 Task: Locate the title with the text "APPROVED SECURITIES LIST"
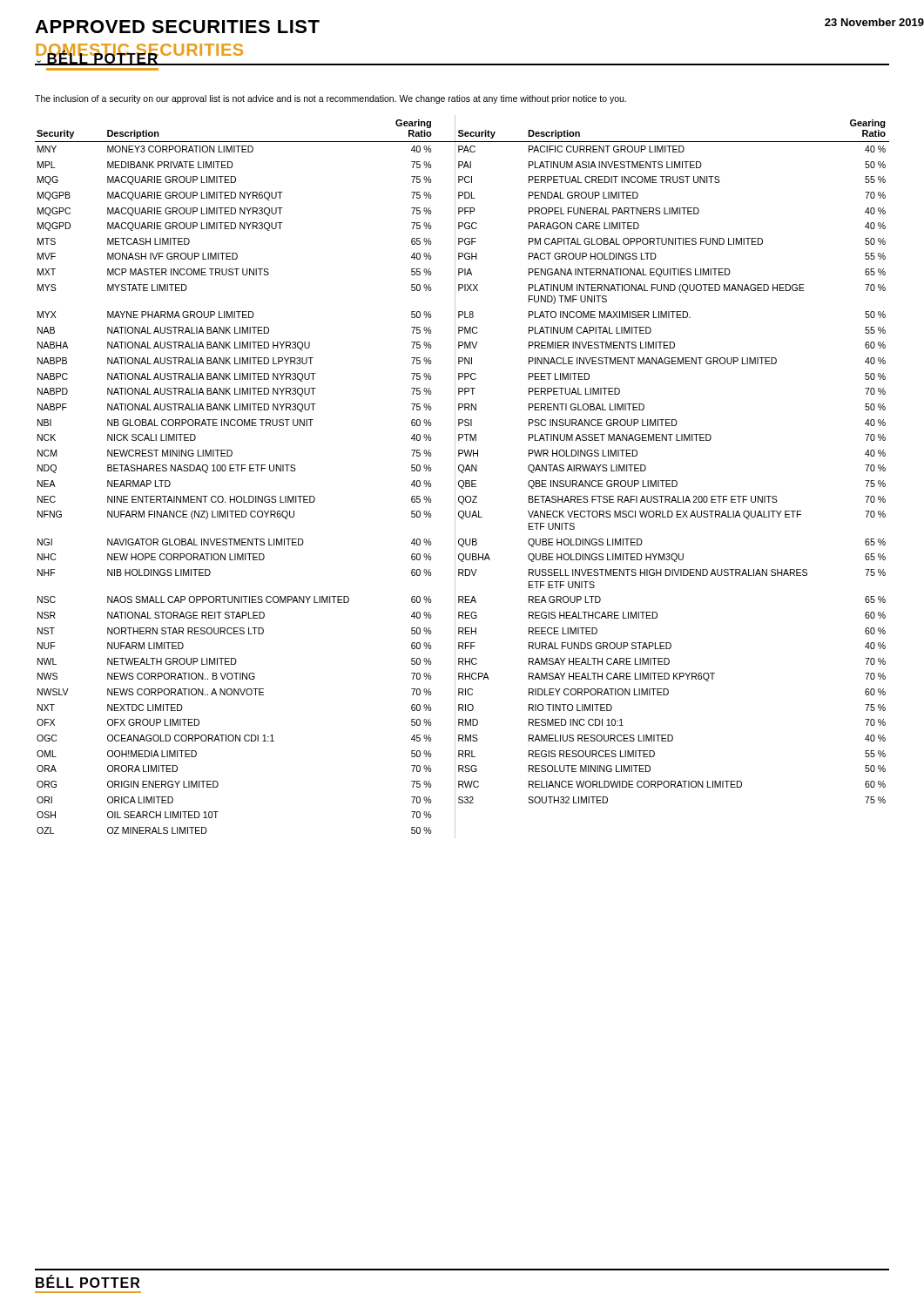[177, 27]
